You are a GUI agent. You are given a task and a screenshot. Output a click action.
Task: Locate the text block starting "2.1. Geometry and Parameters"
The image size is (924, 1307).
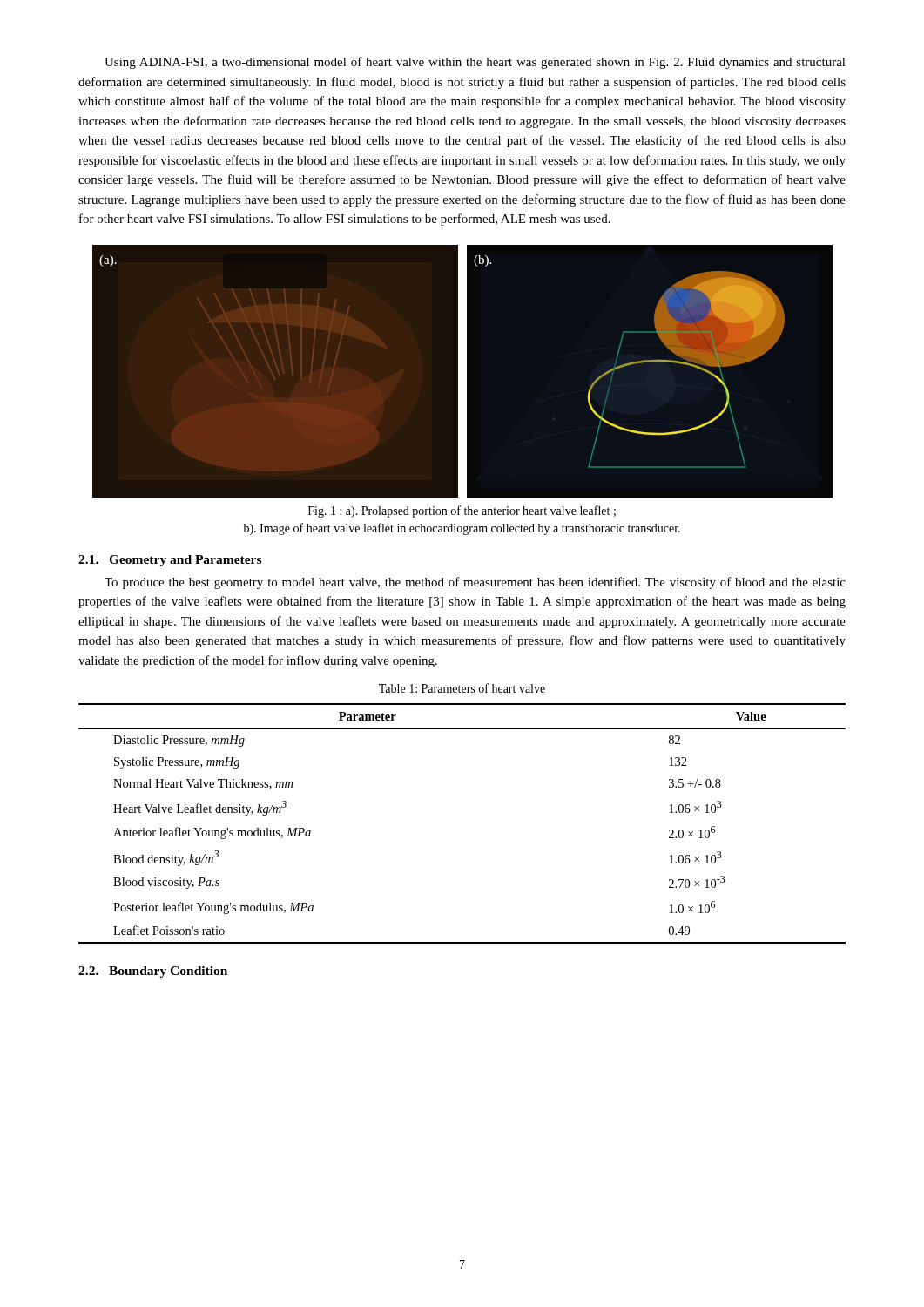click(x=170, y=559)
